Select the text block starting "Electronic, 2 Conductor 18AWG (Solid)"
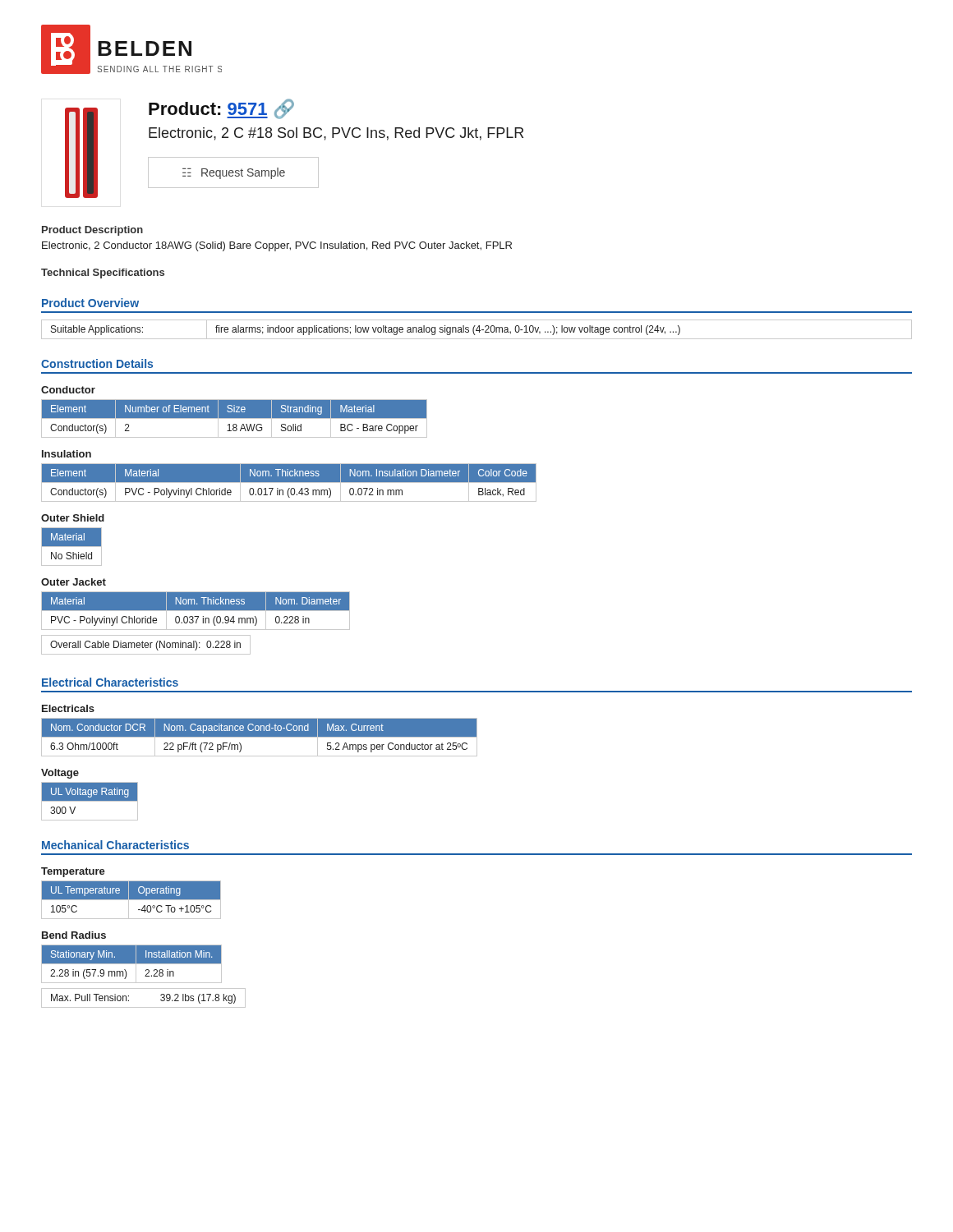Screen dimensions: 1232x953 click(277, 245)
